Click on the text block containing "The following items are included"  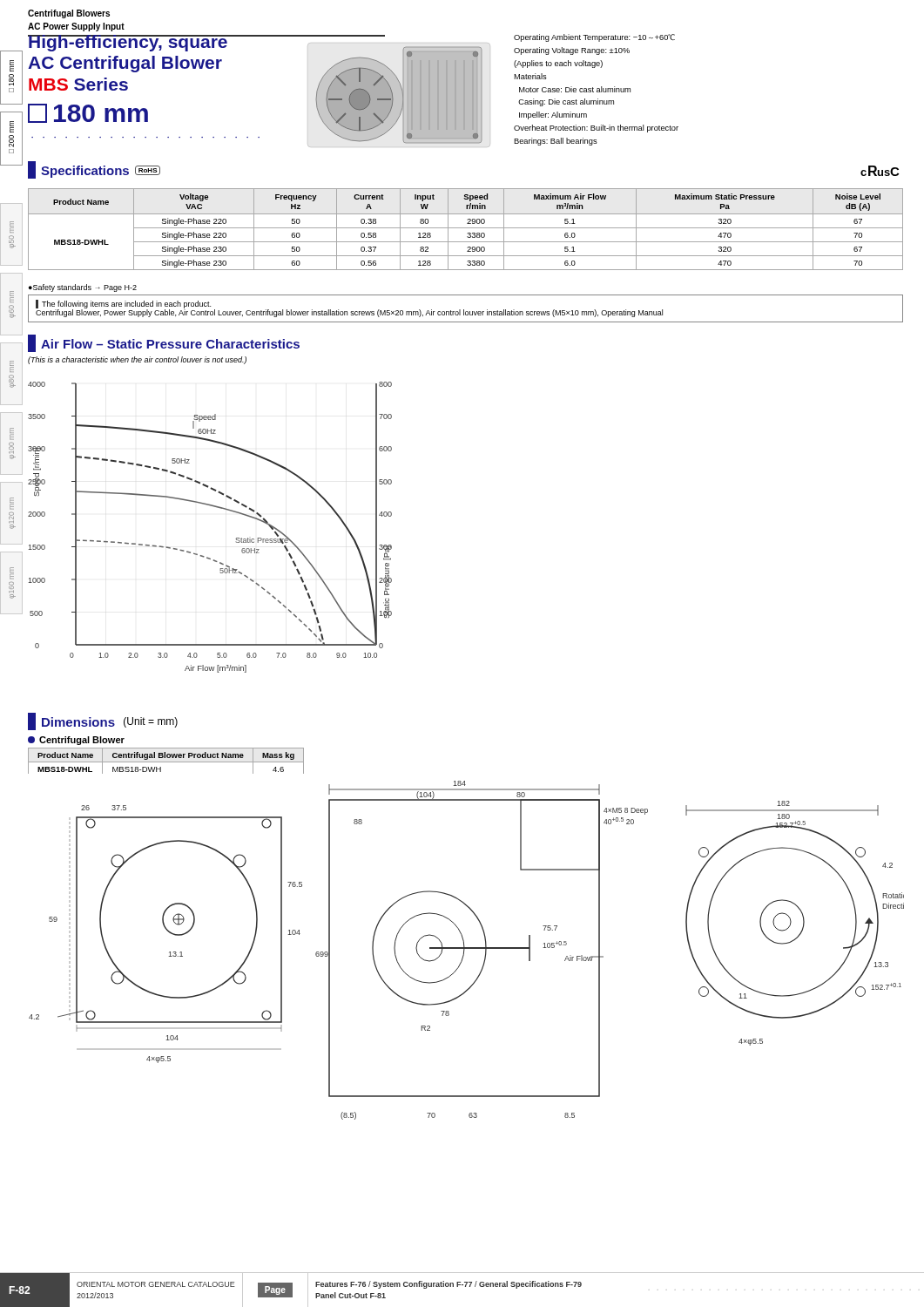click(350, 308)
